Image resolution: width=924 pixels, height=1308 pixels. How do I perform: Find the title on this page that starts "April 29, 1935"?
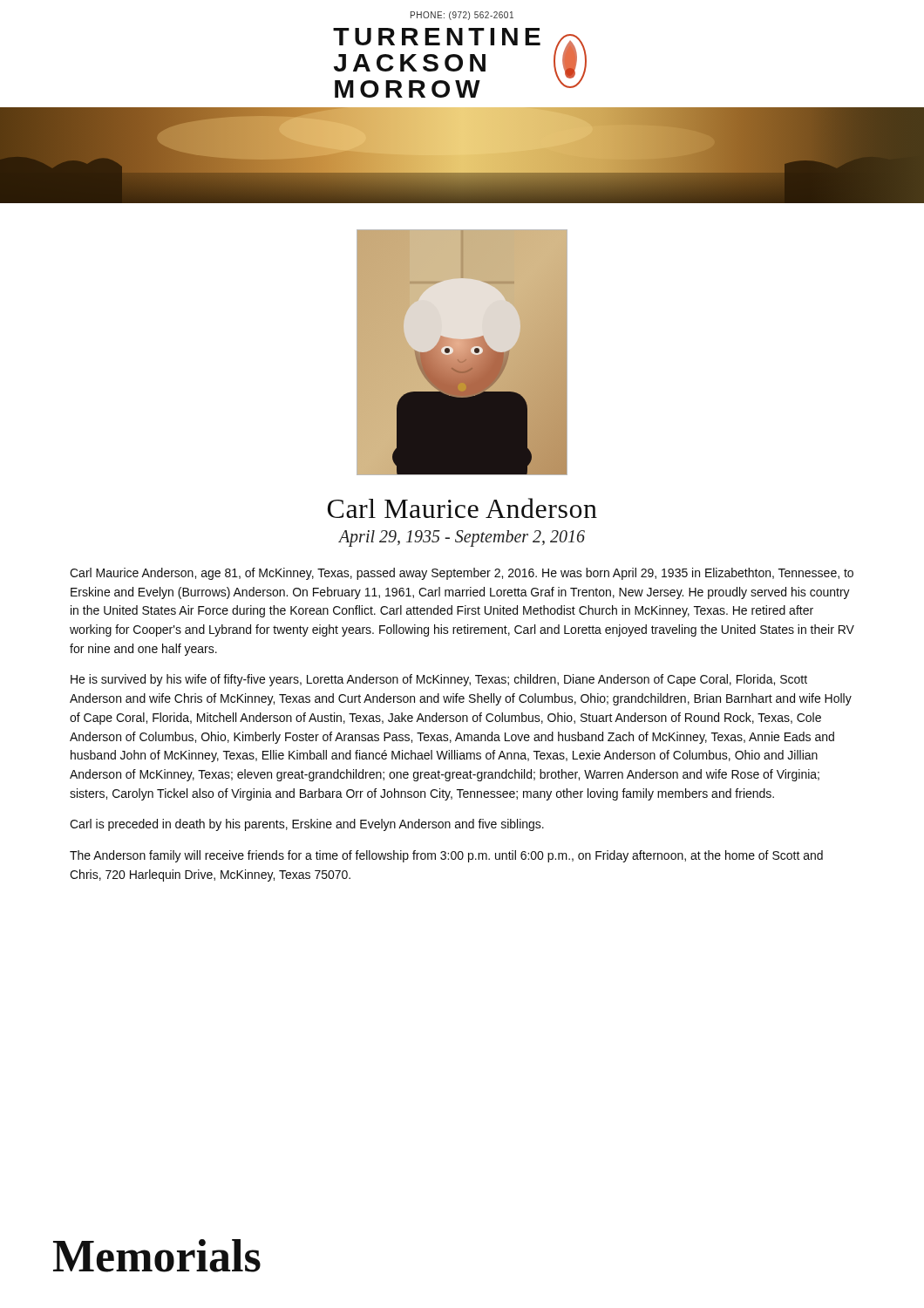[462, 536]
